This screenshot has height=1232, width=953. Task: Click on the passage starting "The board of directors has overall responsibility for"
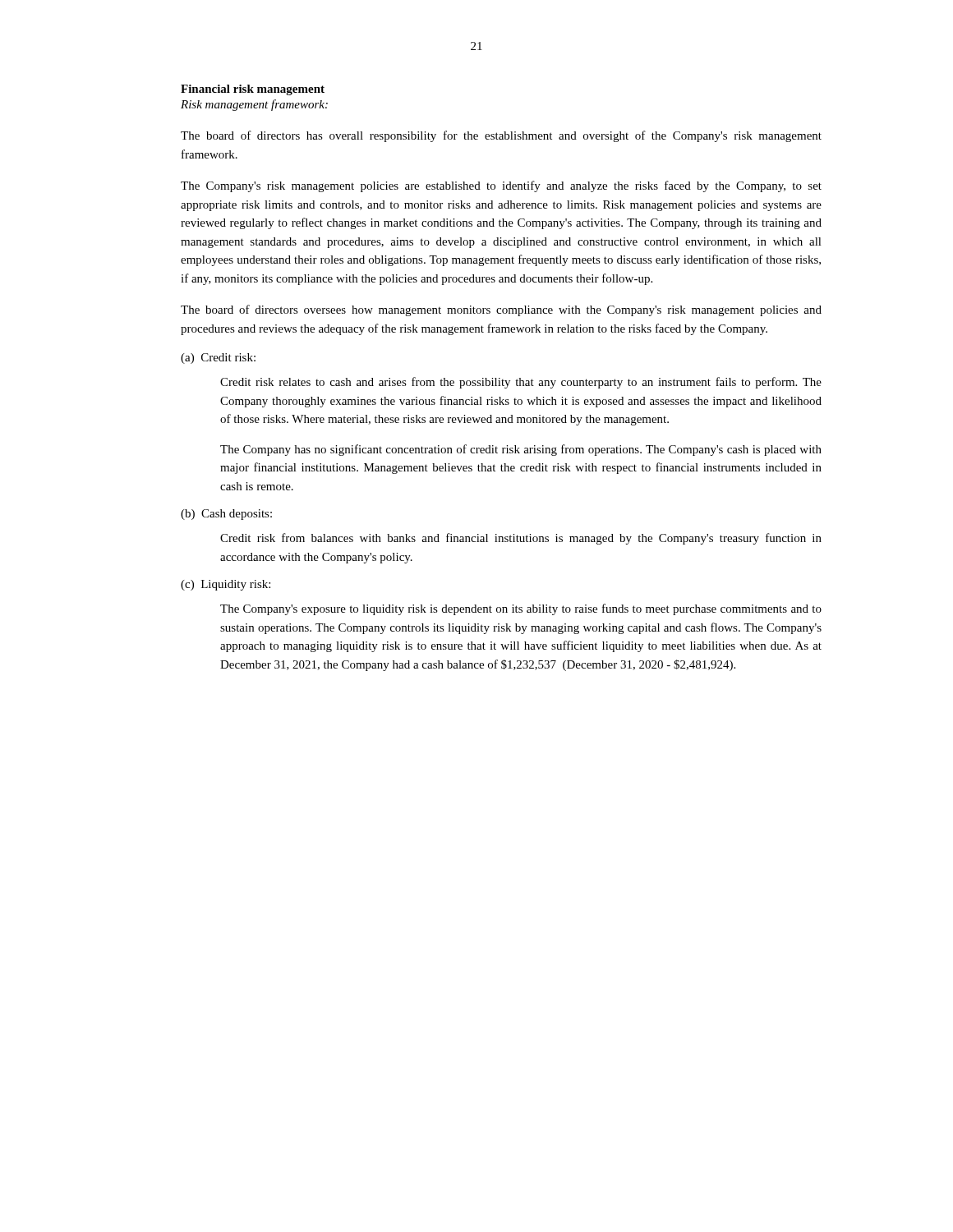[501, 145]
